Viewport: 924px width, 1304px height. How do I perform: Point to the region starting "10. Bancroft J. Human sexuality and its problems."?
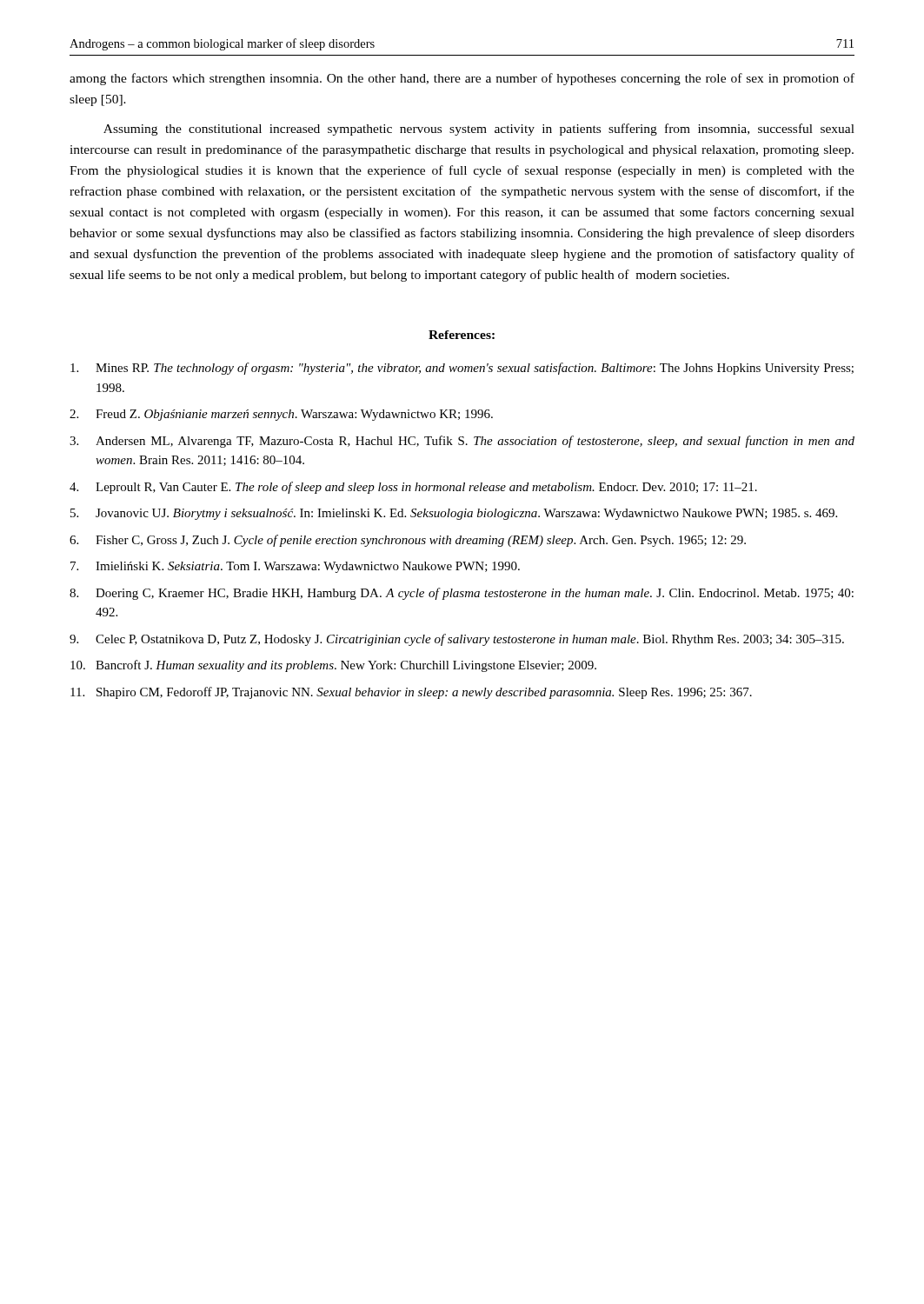click(x=333, y=665)
